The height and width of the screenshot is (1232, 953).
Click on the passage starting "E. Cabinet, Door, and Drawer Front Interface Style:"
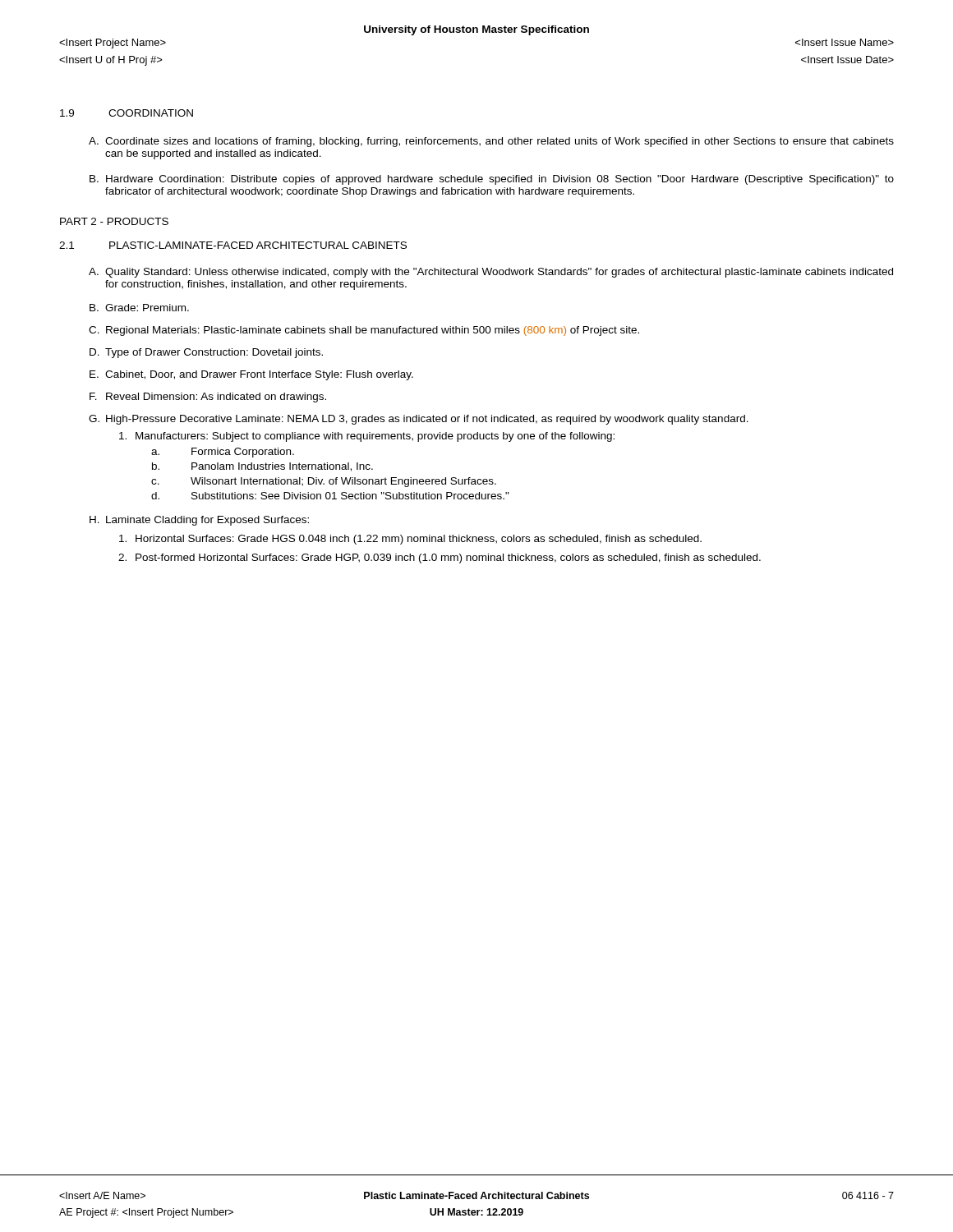[251, 375]
